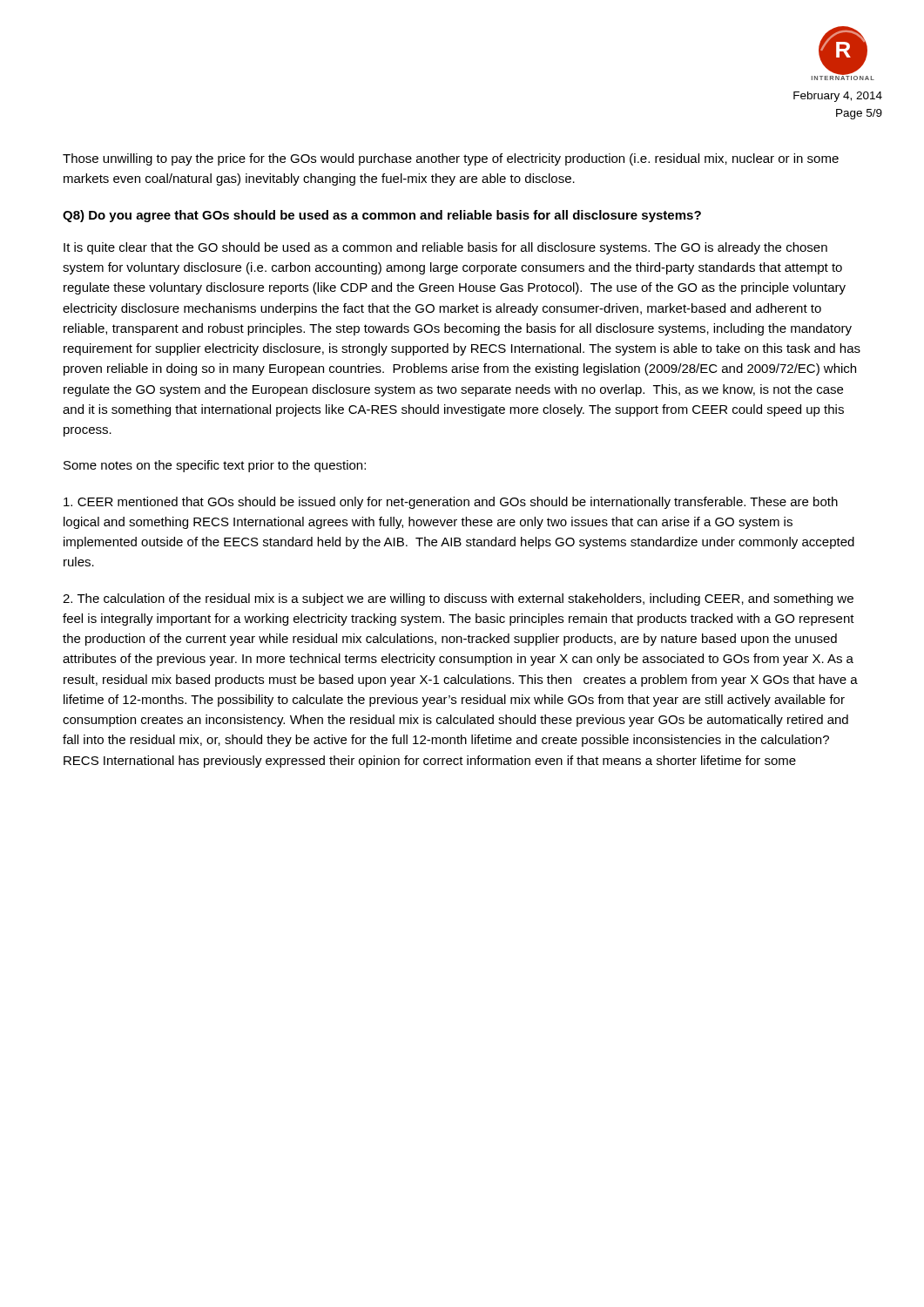Point to the block starting "Those unwilling to pay"
The width and height of the screenshot is (924, 1307).
[451, 168]
